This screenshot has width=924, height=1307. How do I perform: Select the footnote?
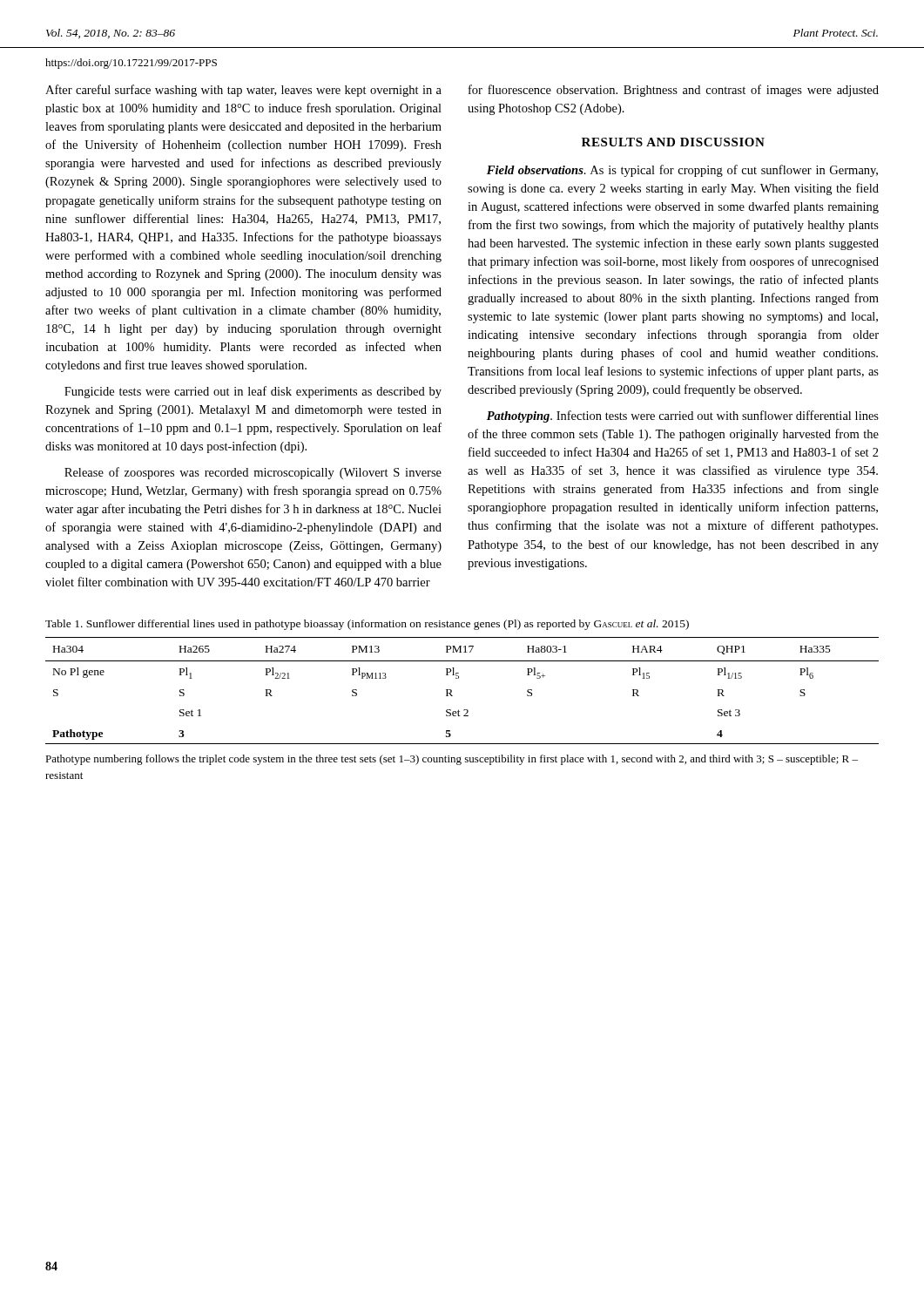pos(452,767)
